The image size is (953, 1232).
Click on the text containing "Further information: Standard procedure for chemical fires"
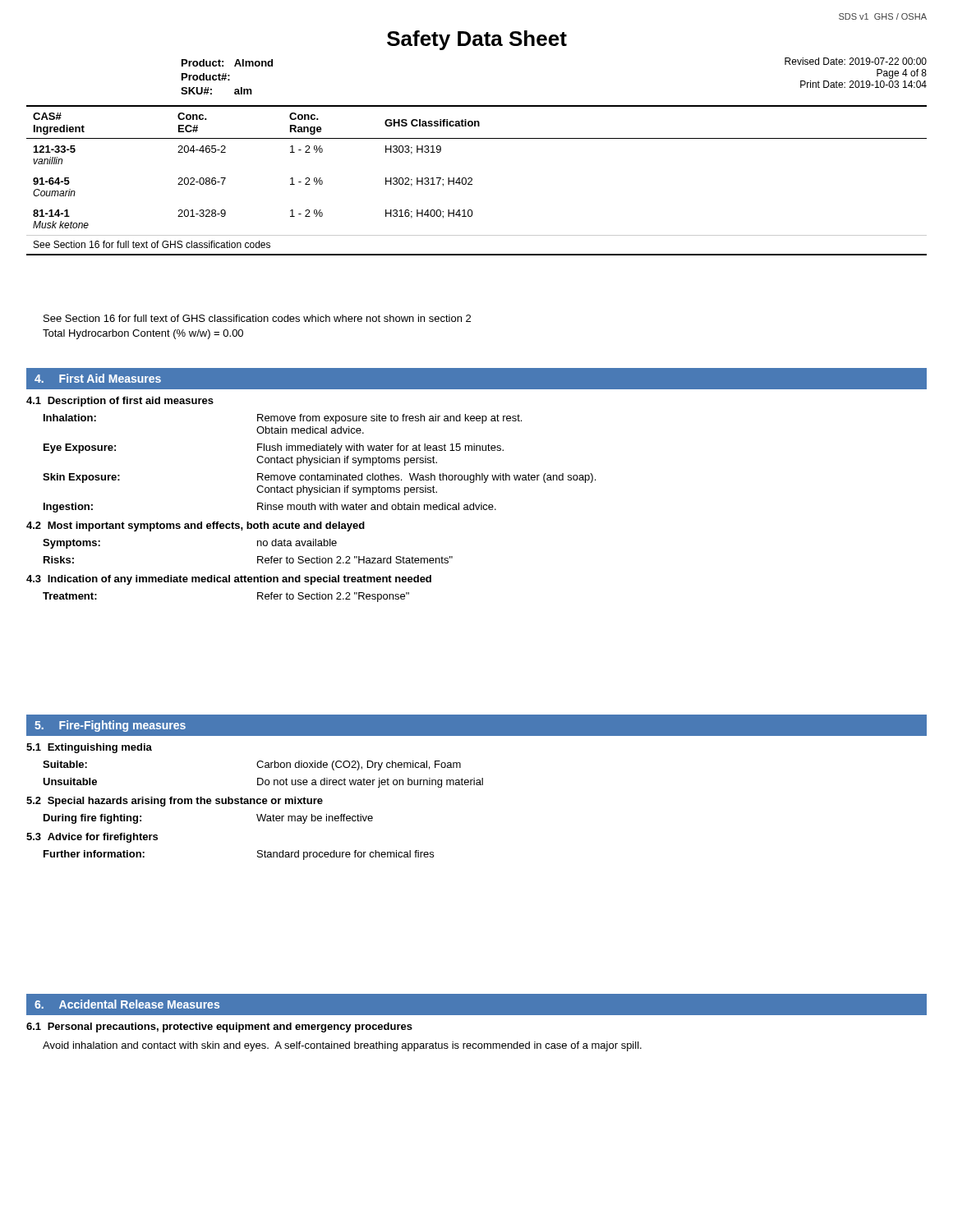97,855
